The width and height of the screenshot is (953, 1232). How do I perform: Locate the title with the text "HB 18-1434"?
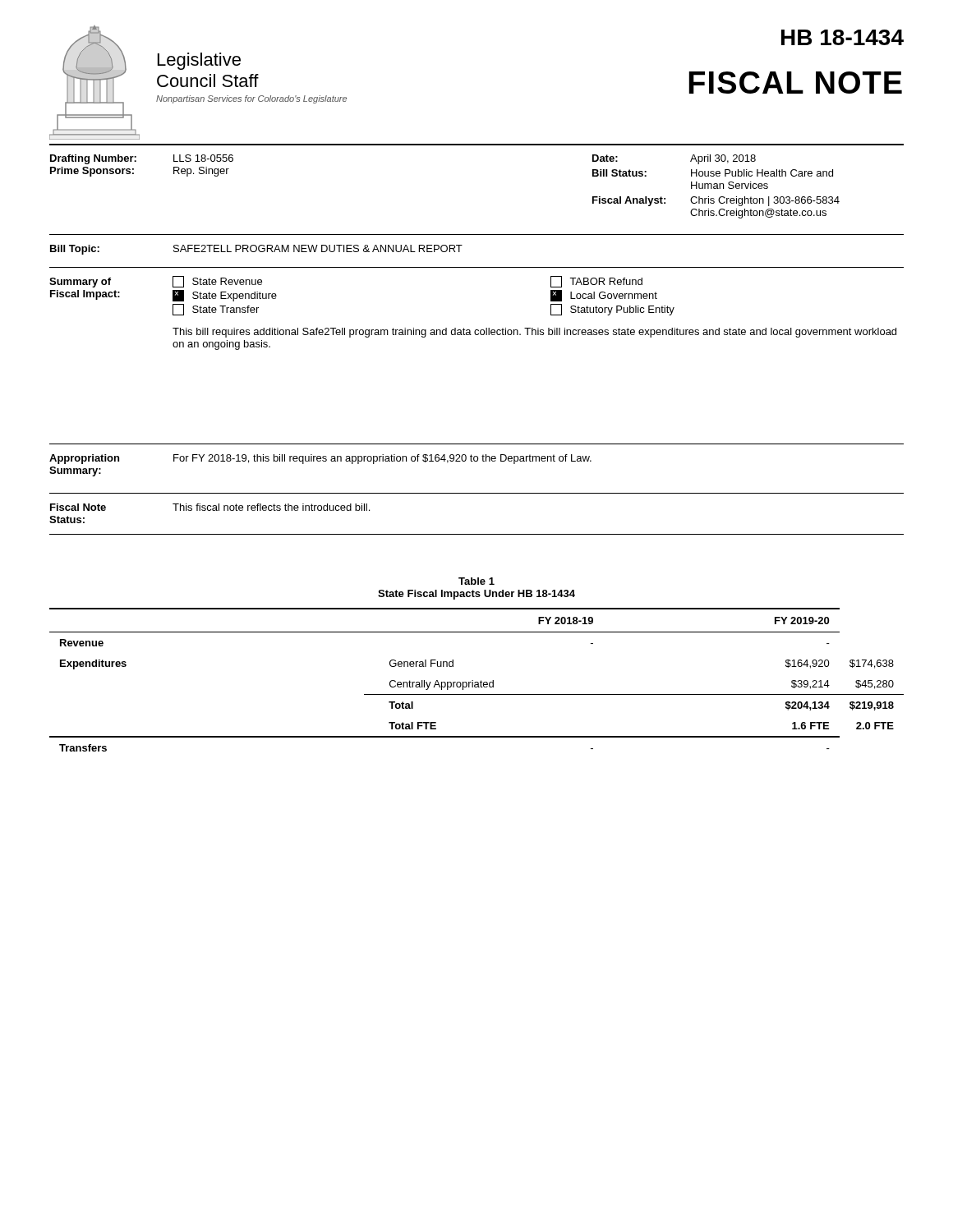point(842,37)
